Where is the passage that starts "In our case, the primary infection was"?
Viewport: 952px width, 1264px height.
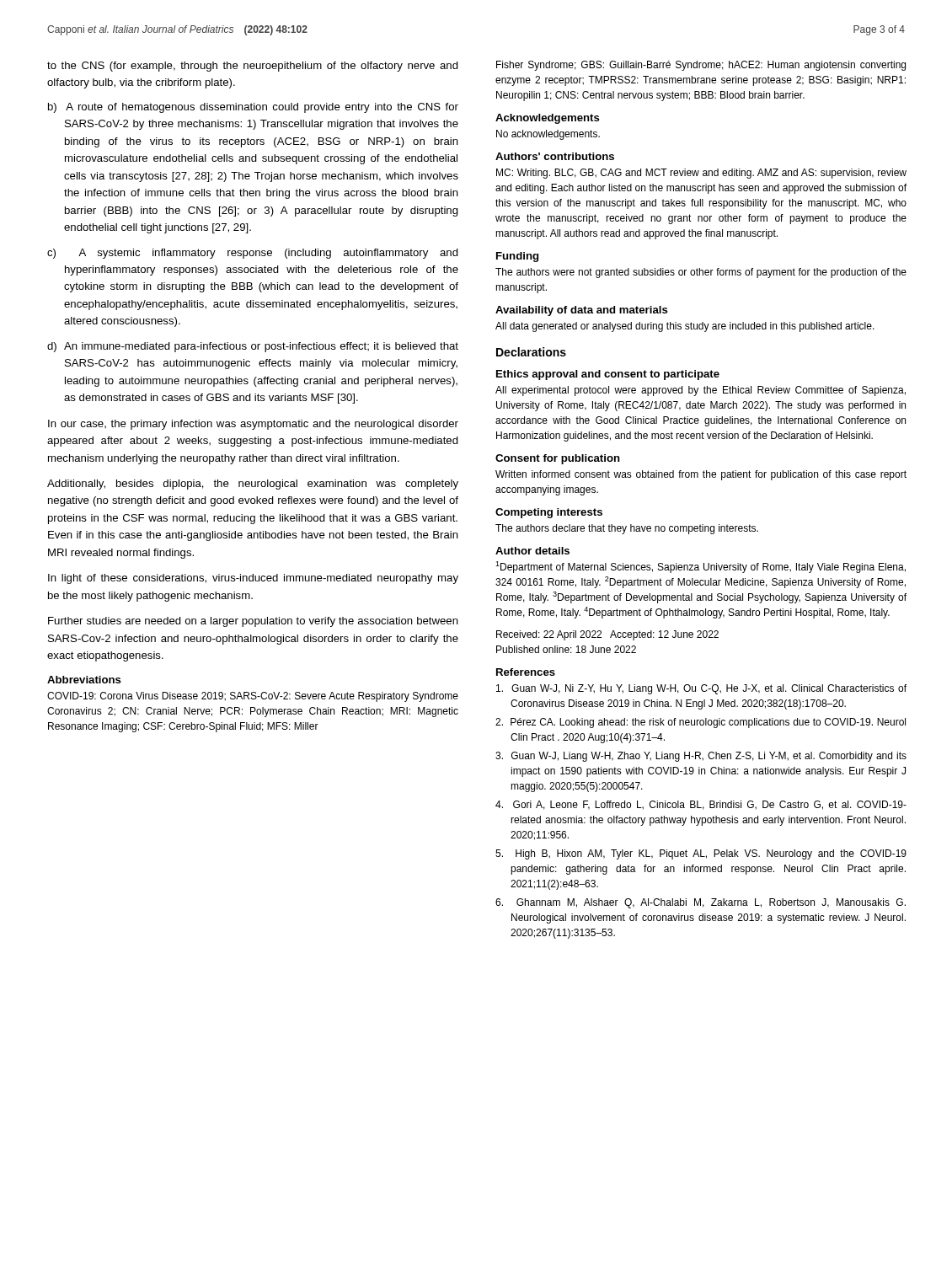(253, 440)
